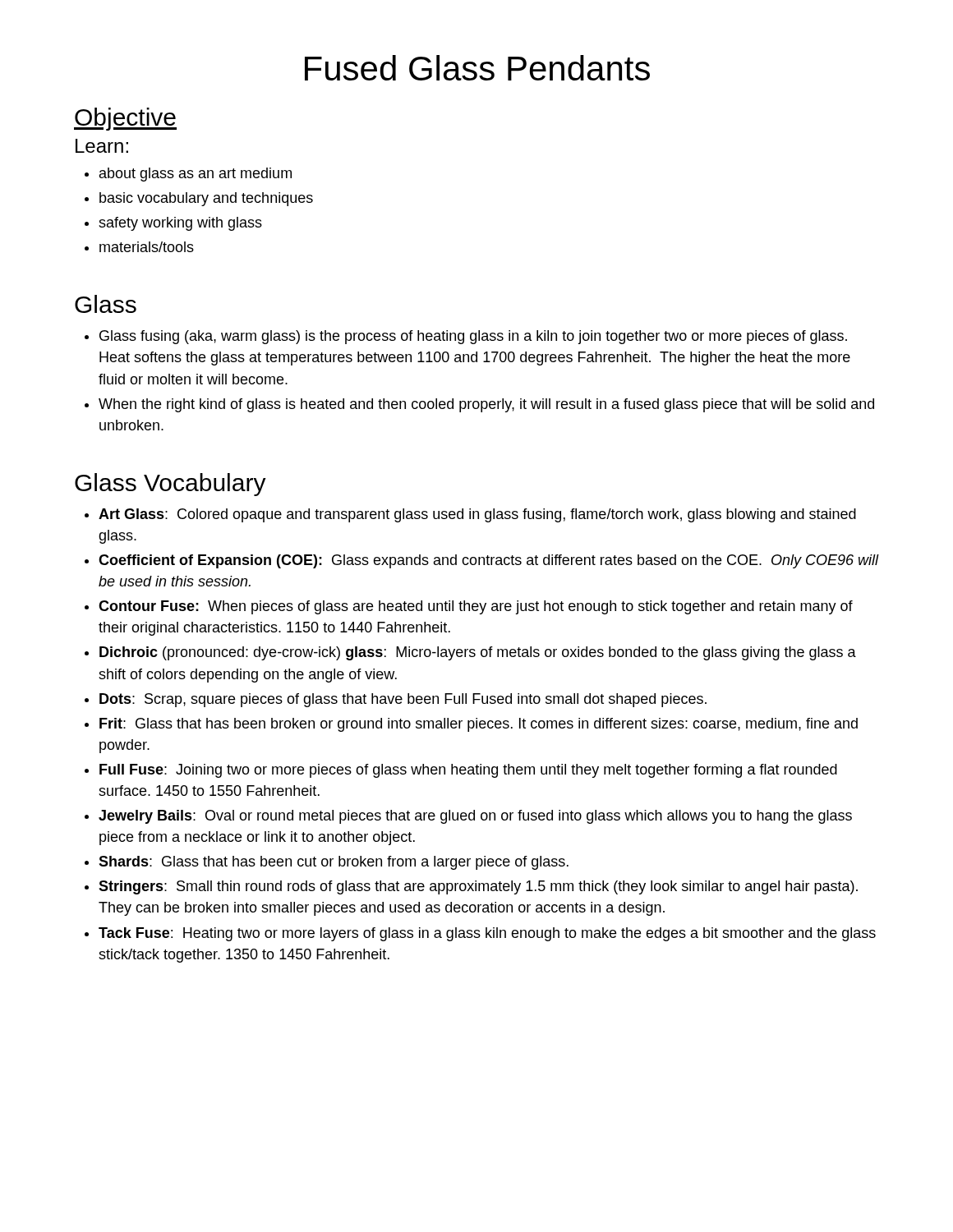The image size is (953, 1232).
Task: Navigate to the element starting "Glass fusing (aka, warm glass) is the"
Action: click(476, 358)
